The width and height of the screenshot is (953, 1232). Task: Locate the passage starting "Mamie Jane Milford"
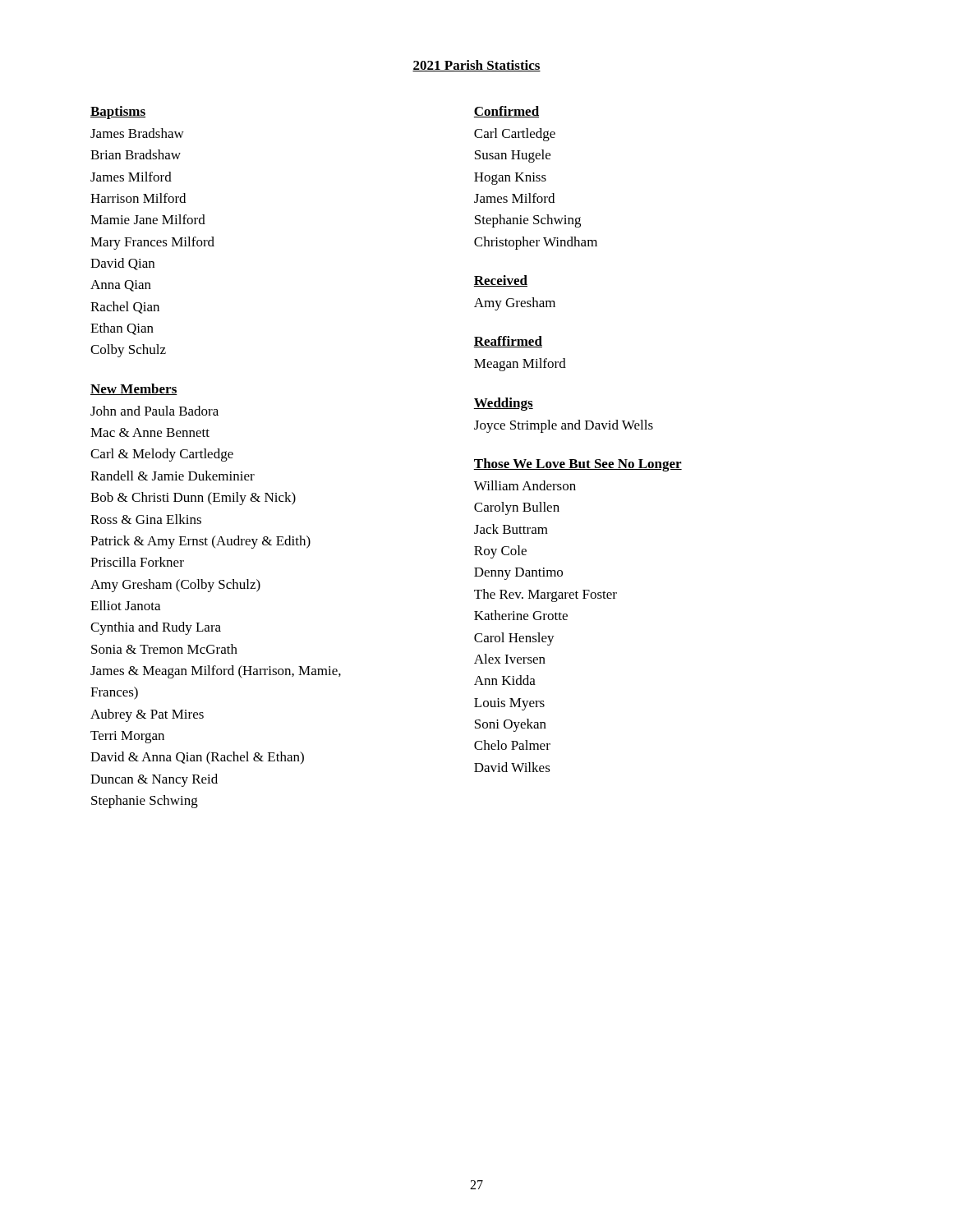(x=148, y=220)
